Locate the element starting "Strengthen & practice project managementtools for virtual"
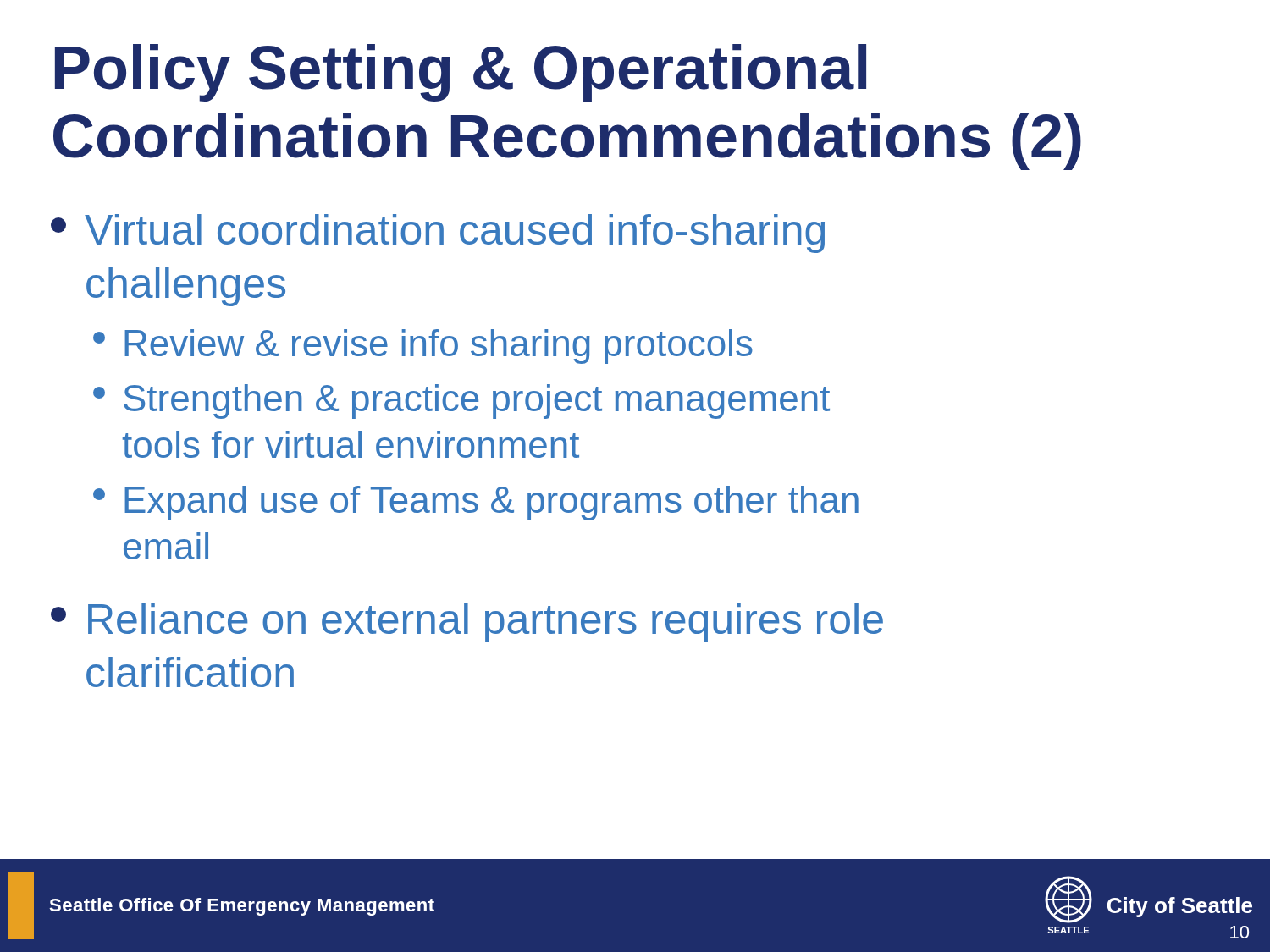The height and width of the screenshot is (952, 1270). pyautogui.click(x=462, y=422)
